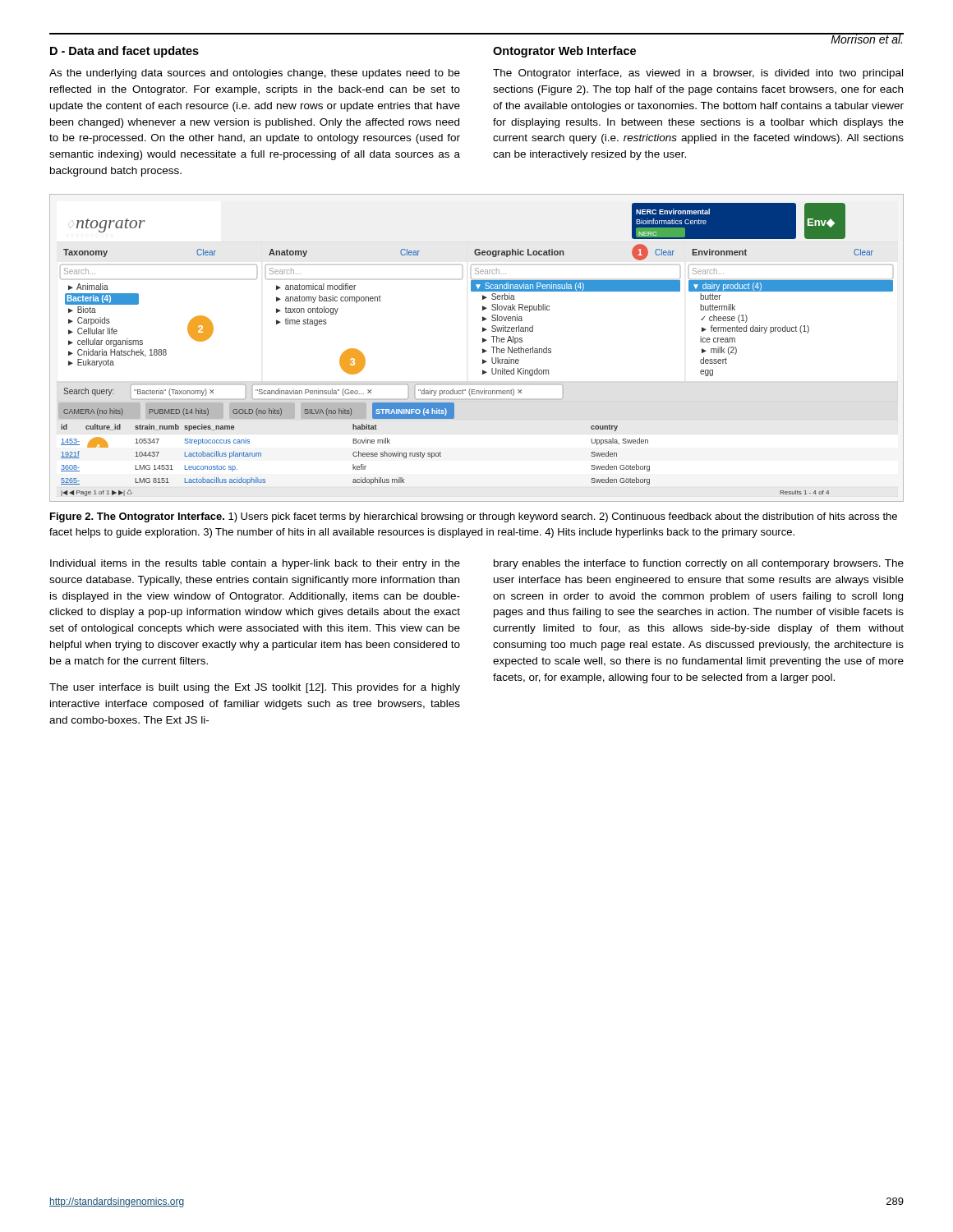This screenshot has width=953, height=1232.
Task: Find the text starting "D - Data and facet"
Action: point(124,51)
